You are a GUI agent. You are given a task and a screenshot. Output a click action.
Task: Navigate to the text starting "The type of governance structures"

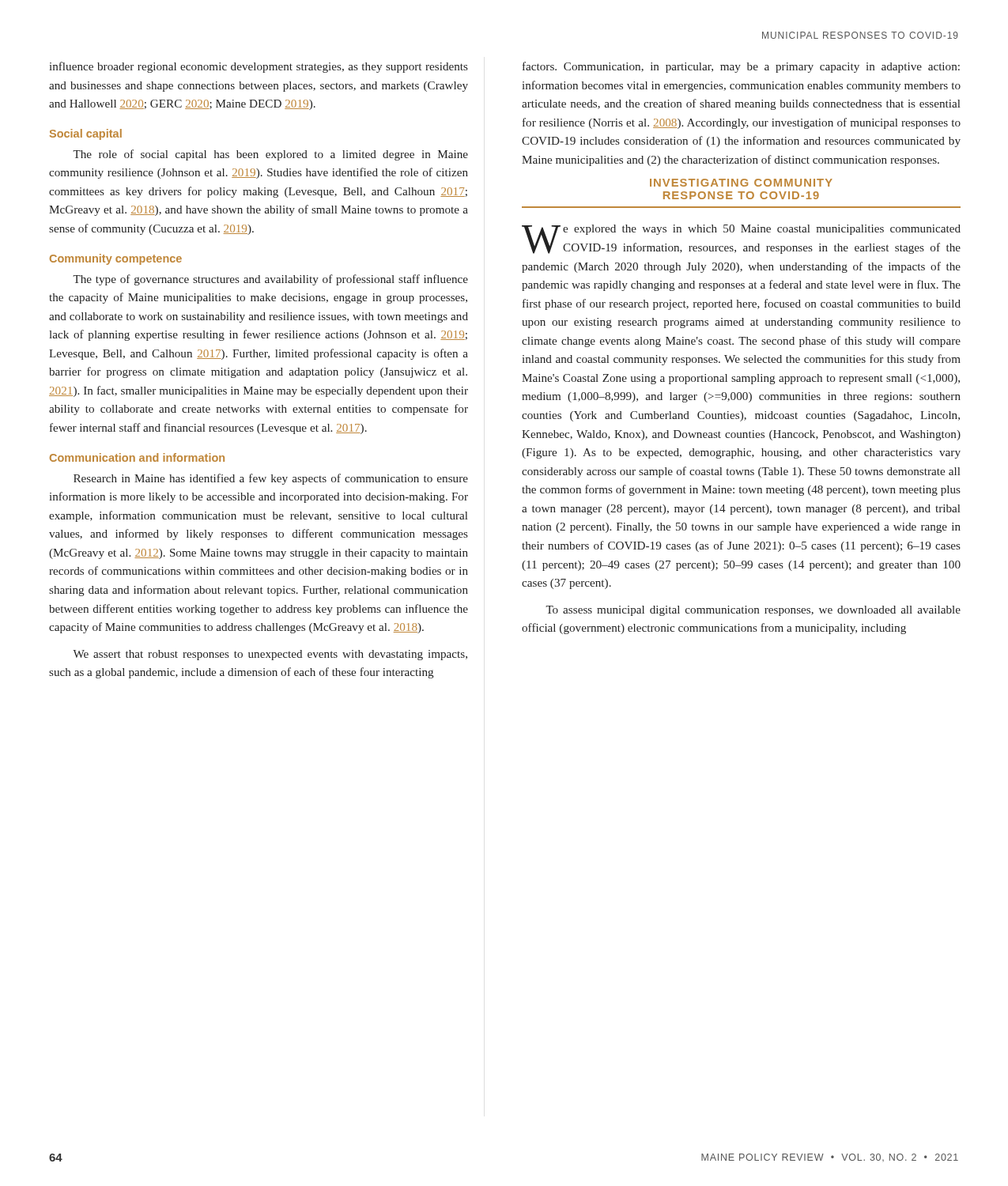tap(259, 353)
